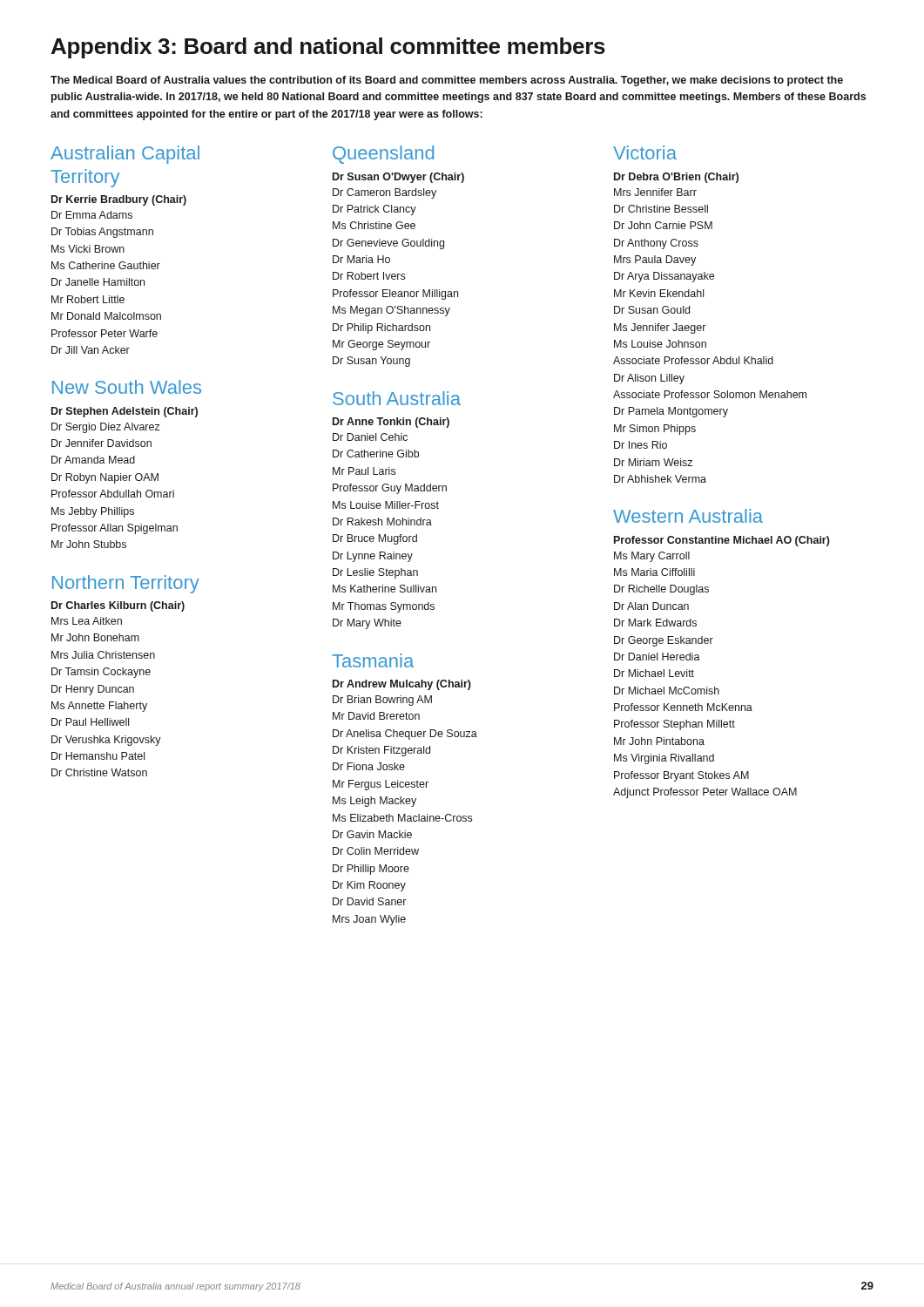This screenshot has width=924, height=1307.
Task: Locate the block of text that opens with "Dr Susan O'Dwyer (Chair) Dr Cameron Bardsley Dr"
Action: click(398, 178)
